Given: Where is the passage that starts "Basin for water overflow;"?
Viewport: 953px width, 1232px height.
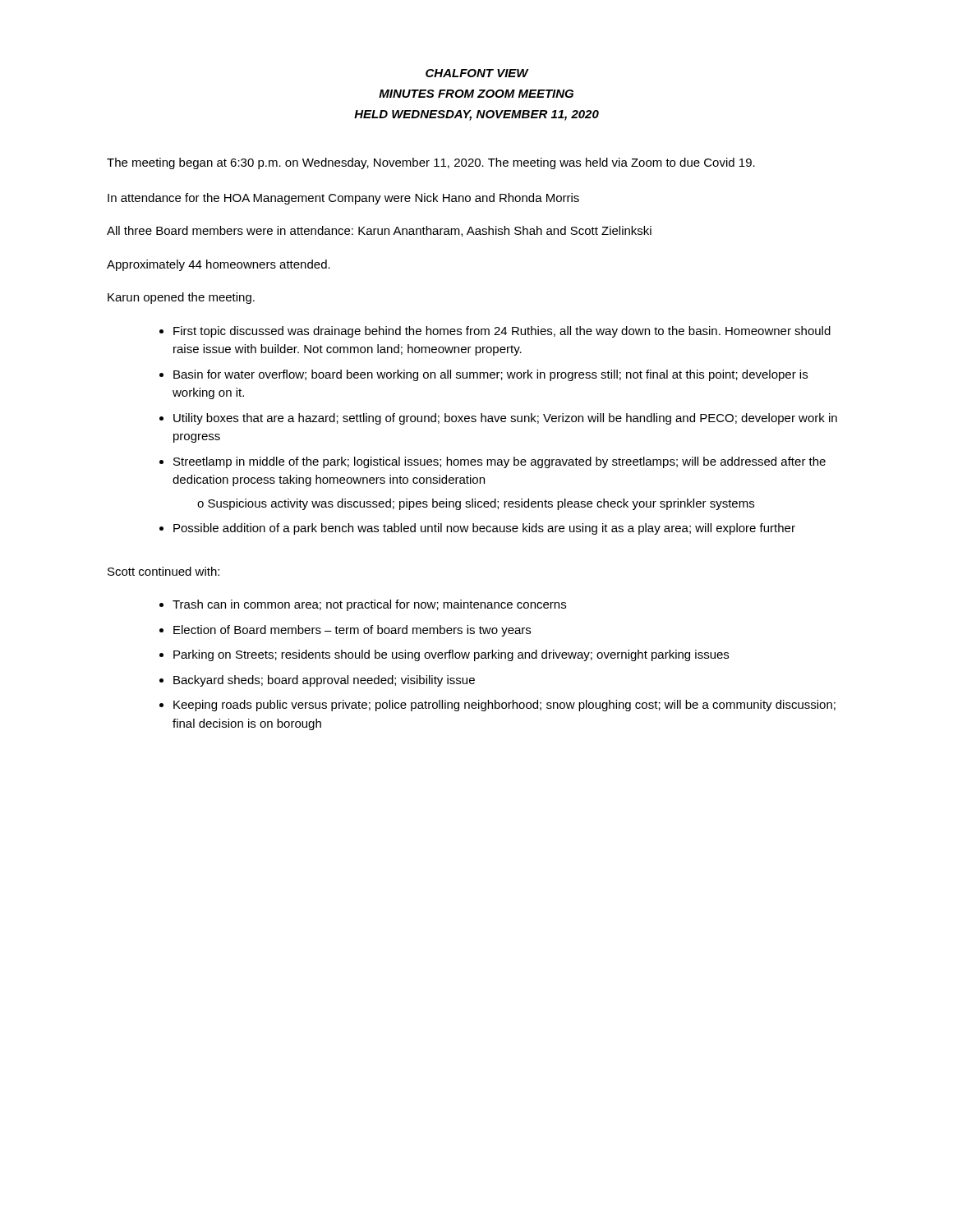Looking at the screenshot, I should [490, 383].
